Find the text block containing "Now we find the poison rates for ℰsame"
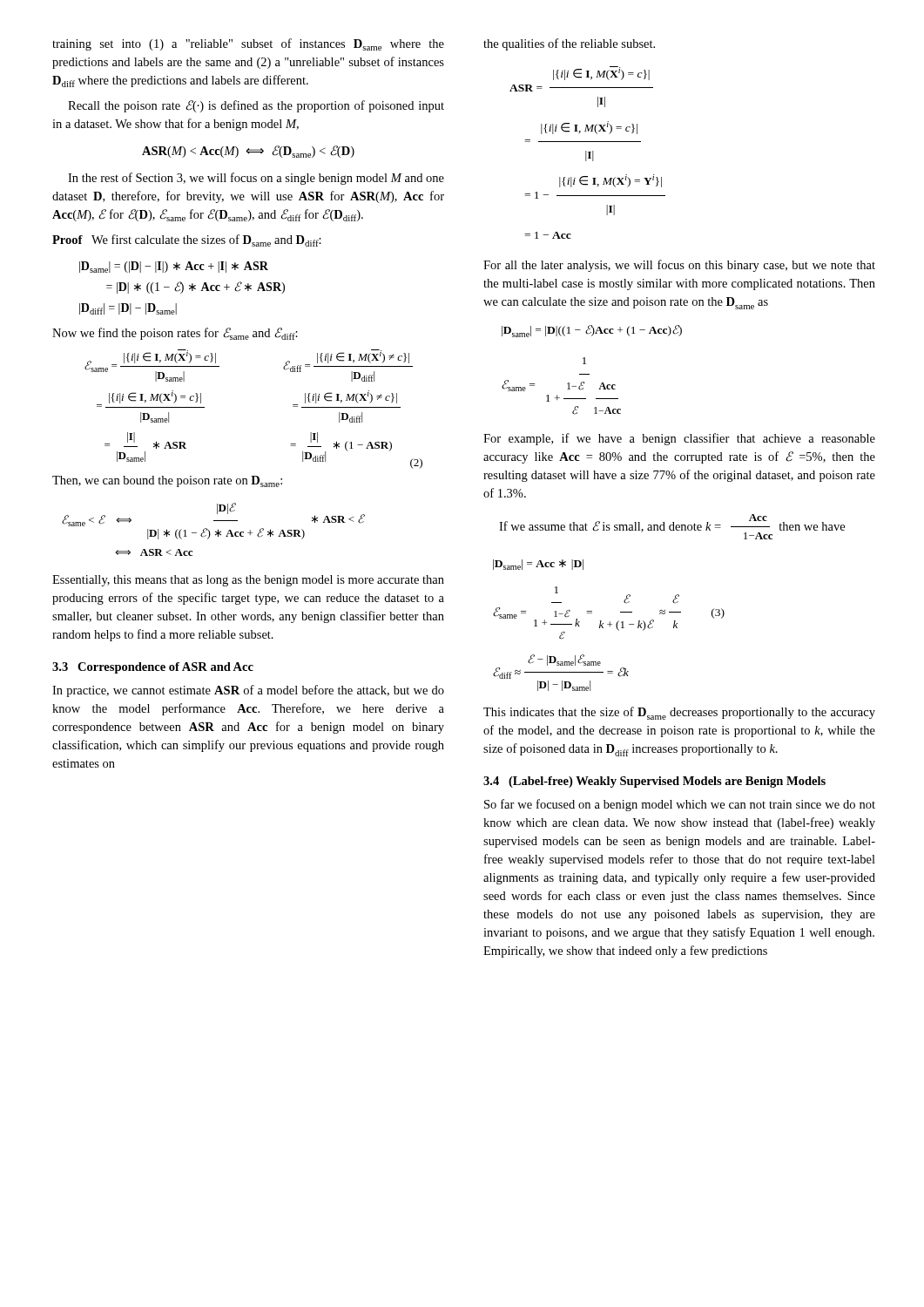The width and height of the screenshot is (924, 1307). click(x=248, y=333)
